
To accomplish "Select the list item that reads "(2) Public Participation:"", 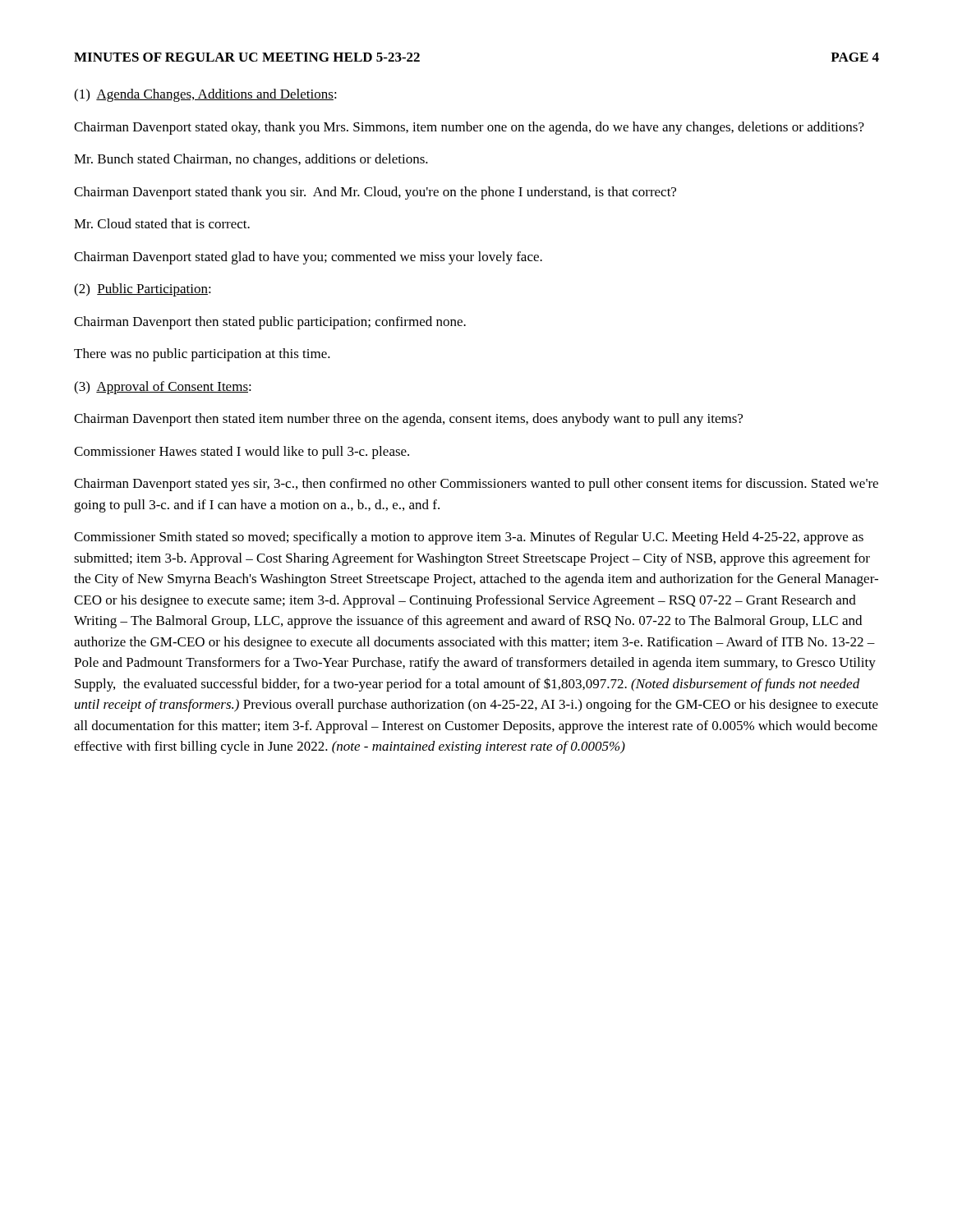I will [x=143, y=290].
